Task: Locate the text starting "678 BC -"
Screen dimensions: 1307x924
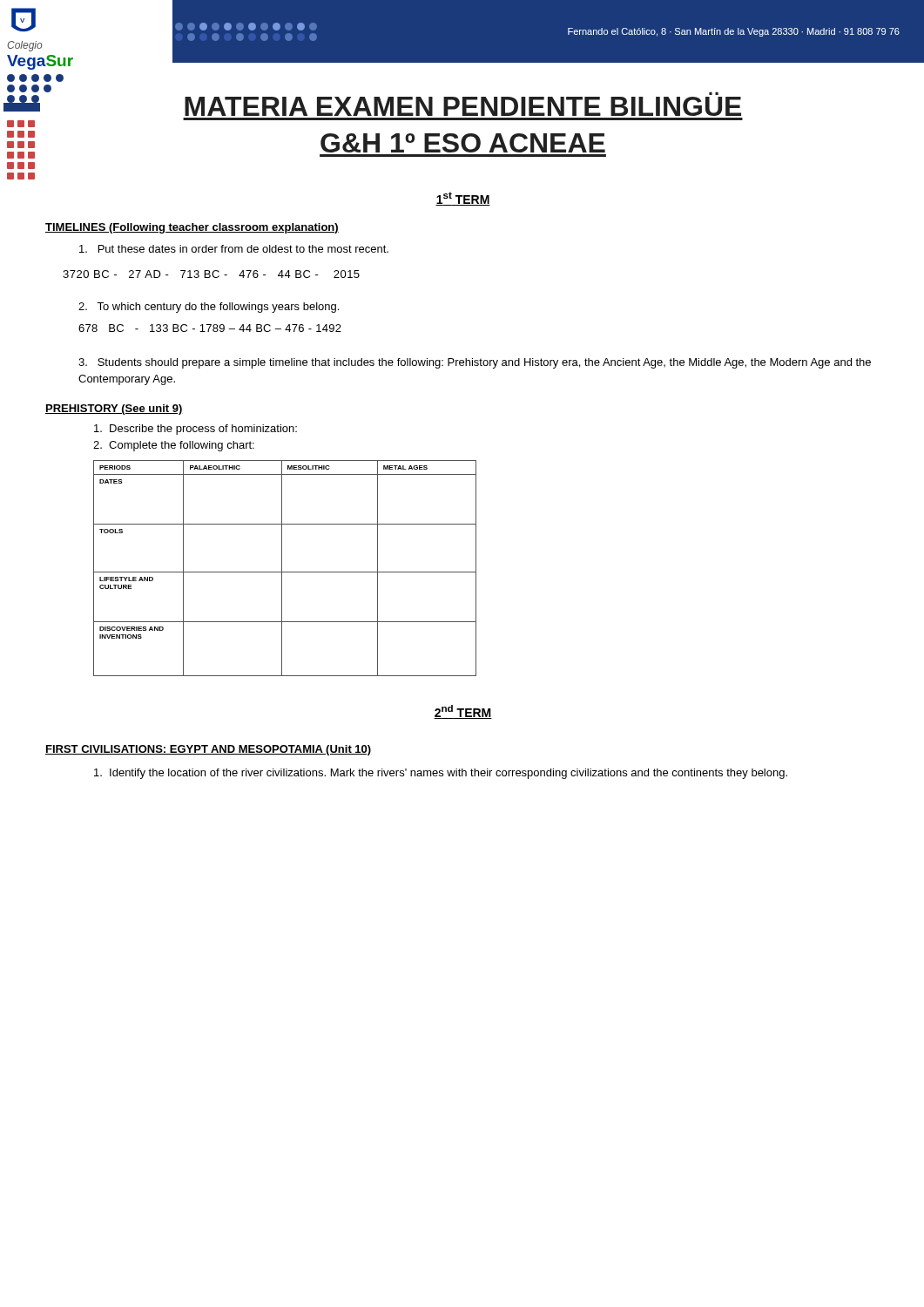Action: point(210,328)
